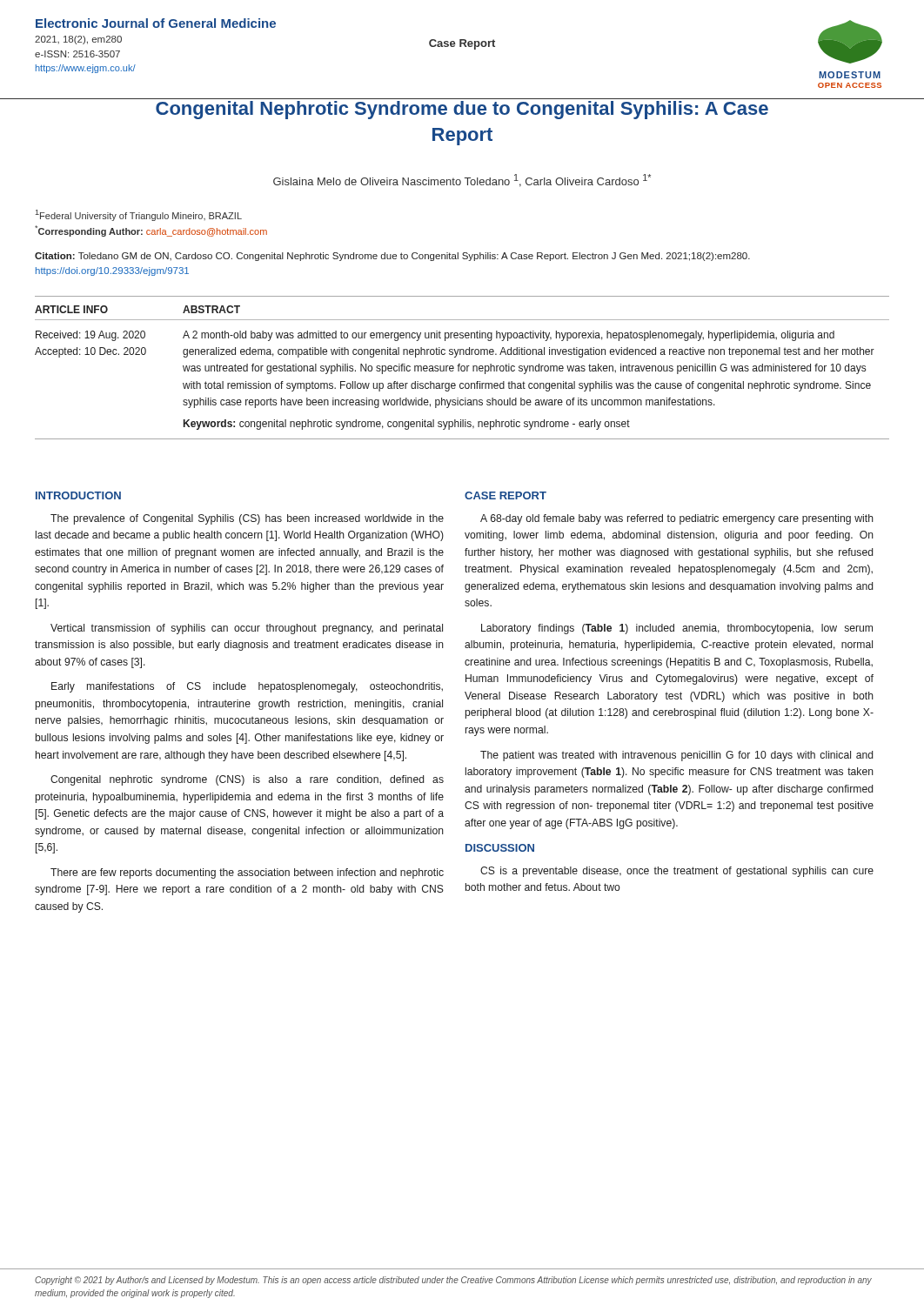Locate the text block starting "Citation: Toledano GM de ON, Cardoso CO. Congenital"

point(462,264)
